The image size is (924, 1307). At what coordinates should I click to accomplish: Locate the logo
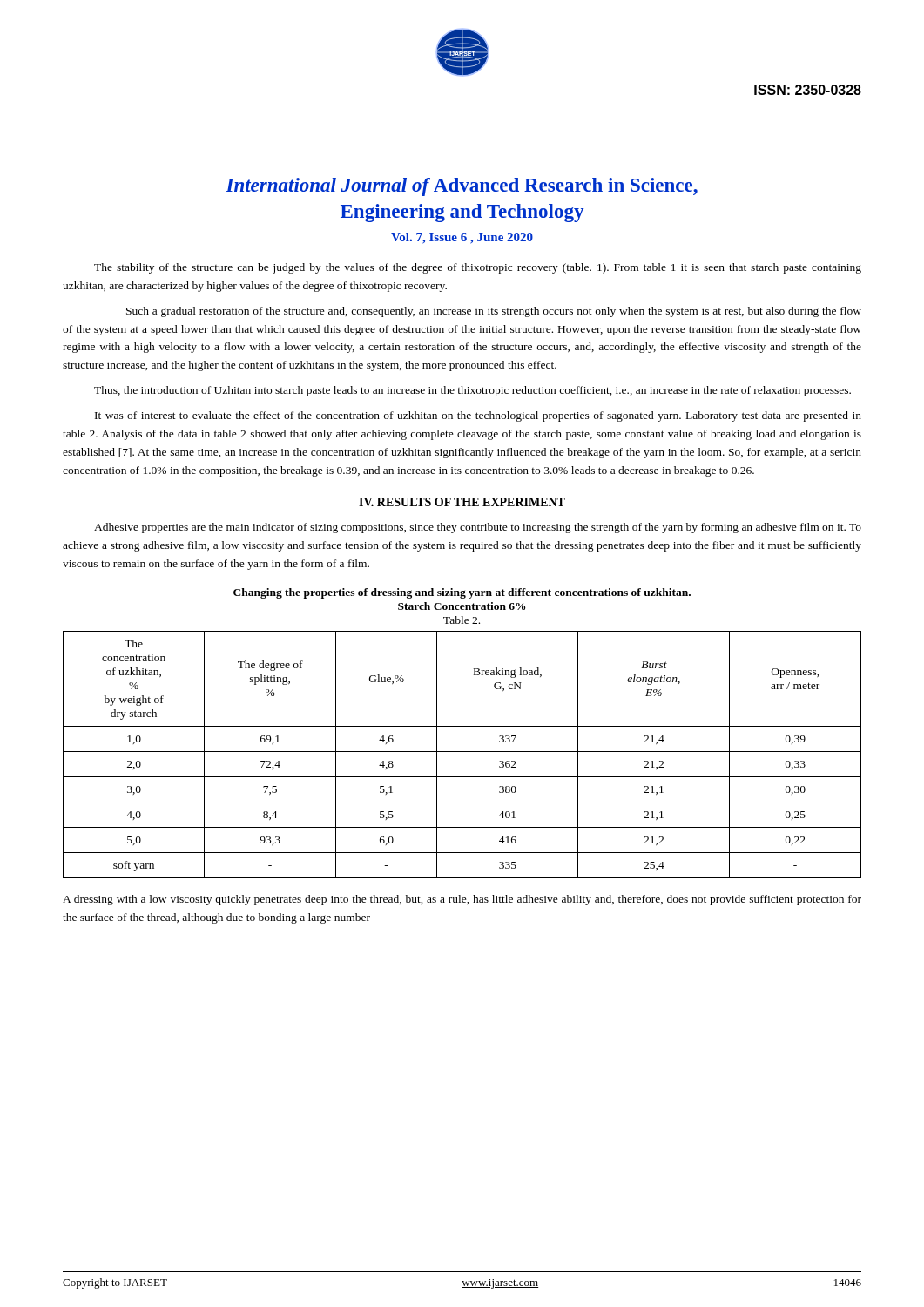coord(462,54)
